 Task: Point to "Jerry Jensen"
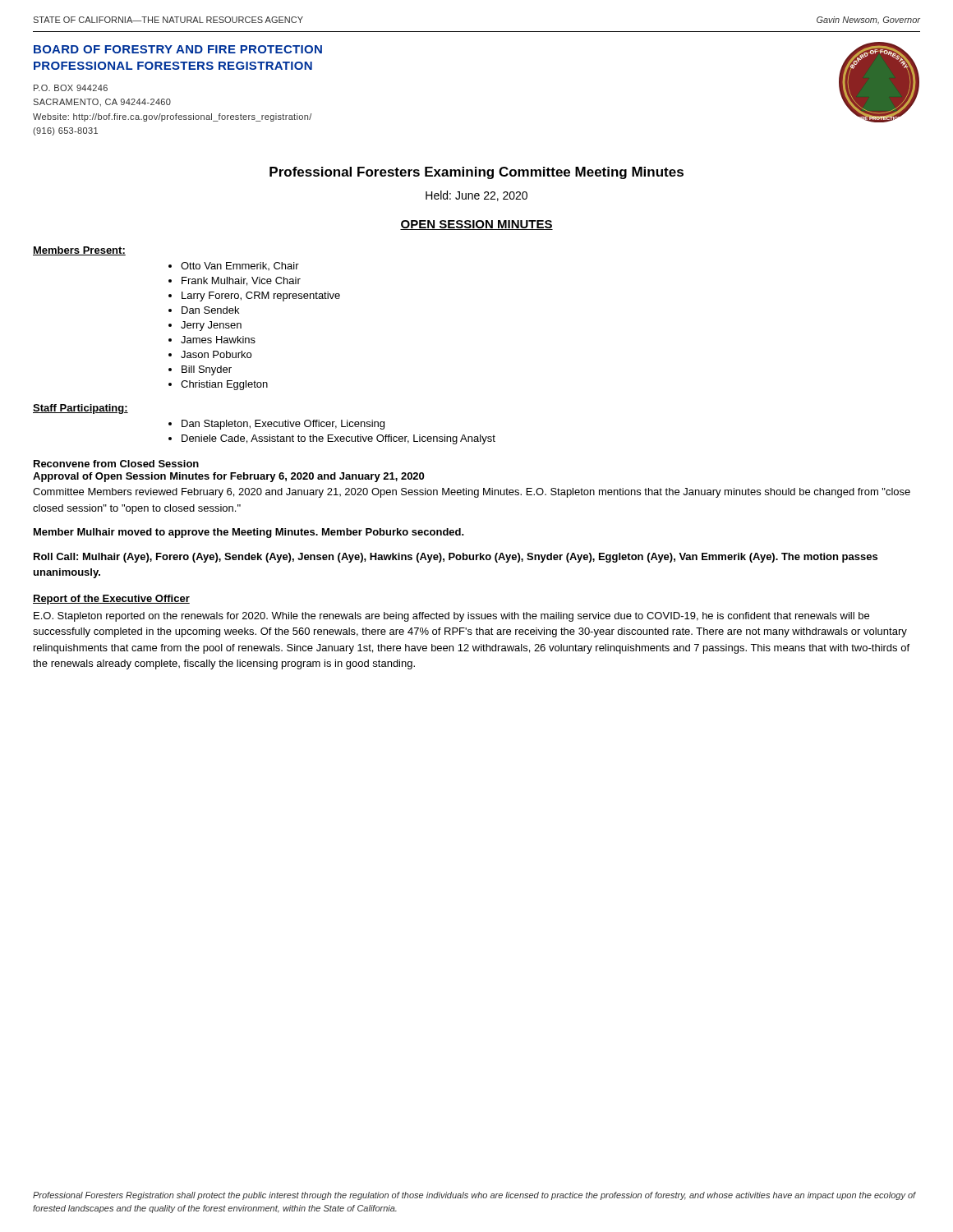point(211,325)
